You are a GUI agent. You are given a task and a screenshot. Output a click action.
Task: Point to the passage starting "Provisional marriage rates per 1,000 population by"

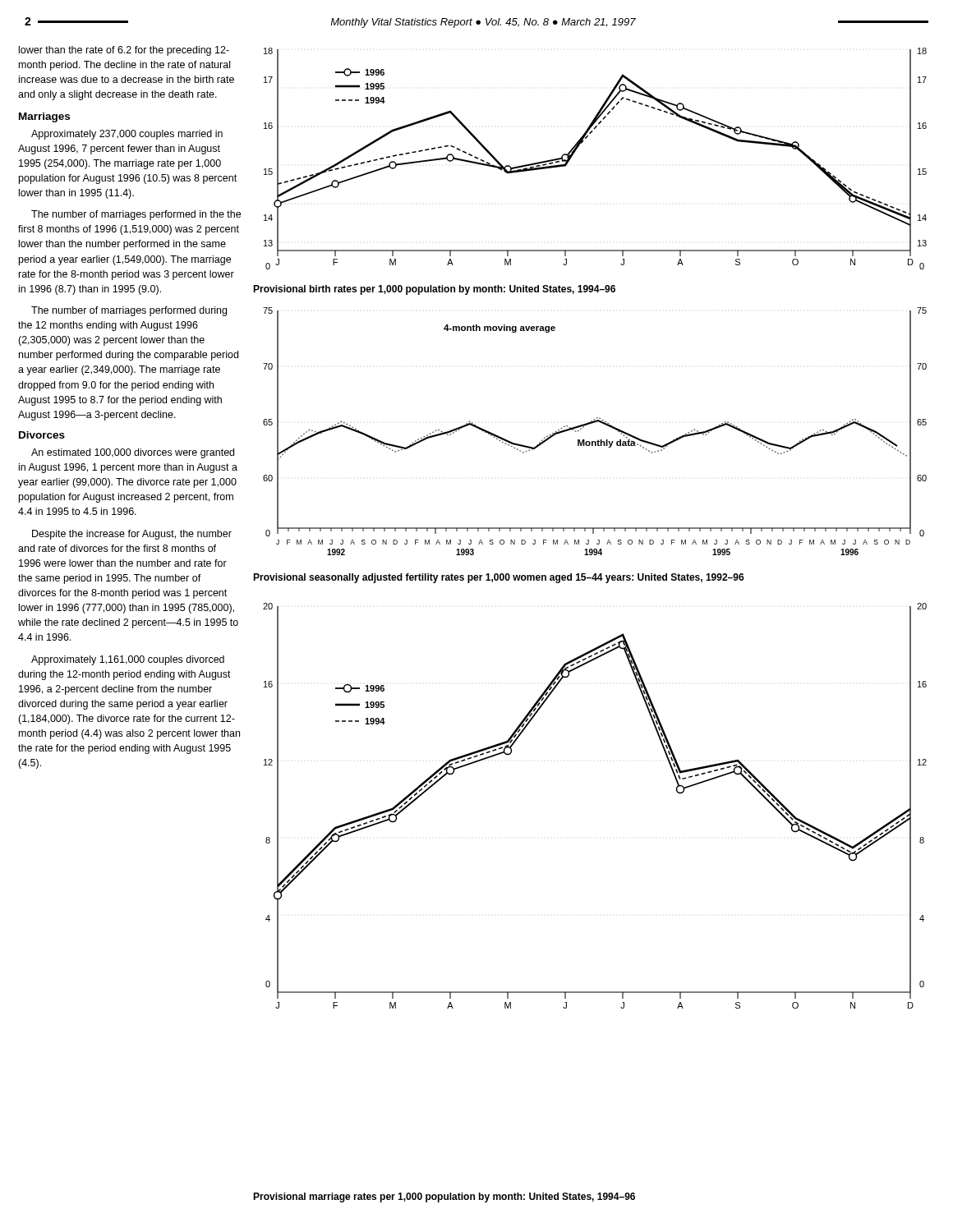point(444,1197)
